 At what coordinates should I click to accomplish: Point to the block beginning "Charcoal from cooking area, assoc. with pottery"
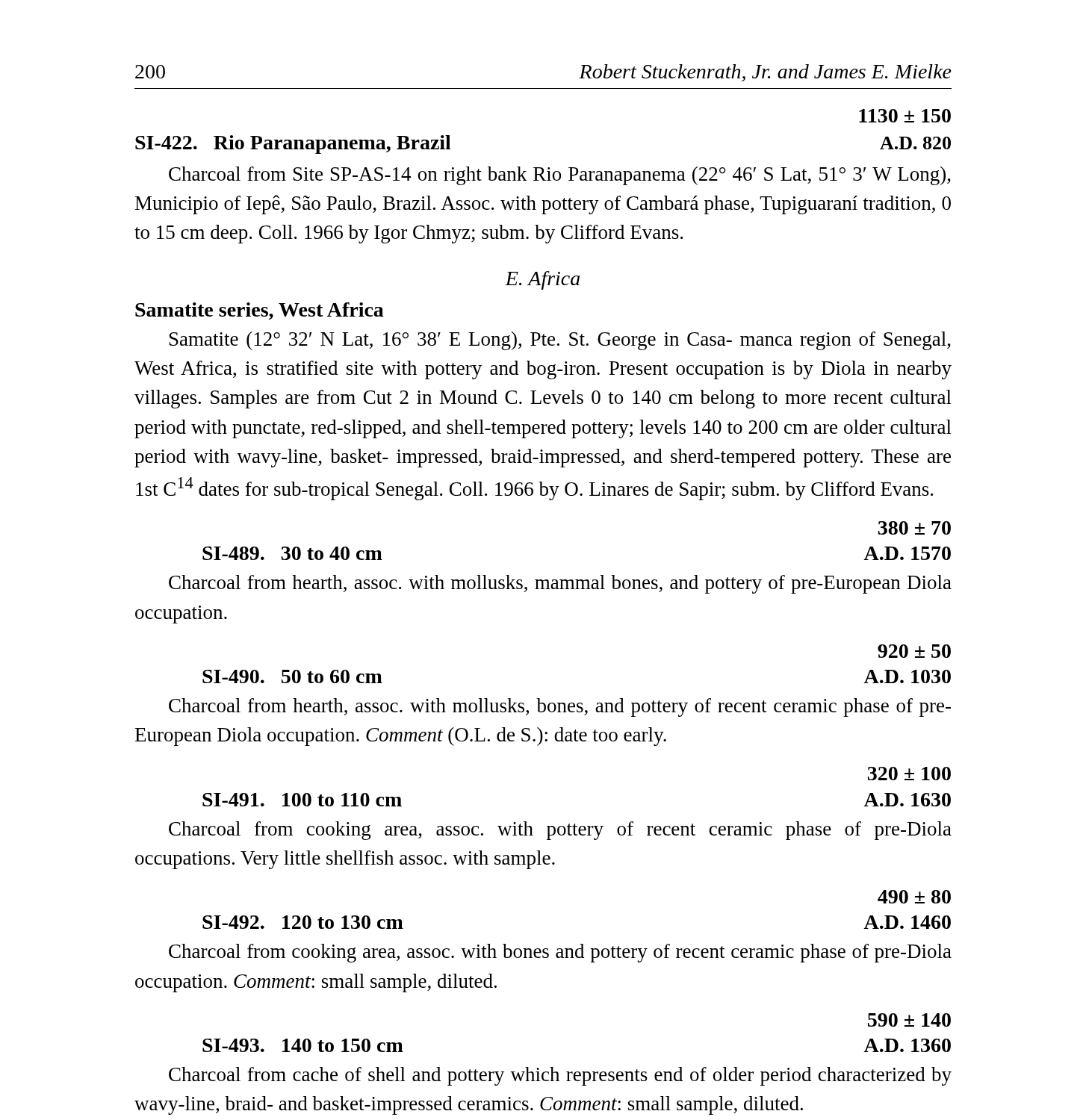click(543, 843)
